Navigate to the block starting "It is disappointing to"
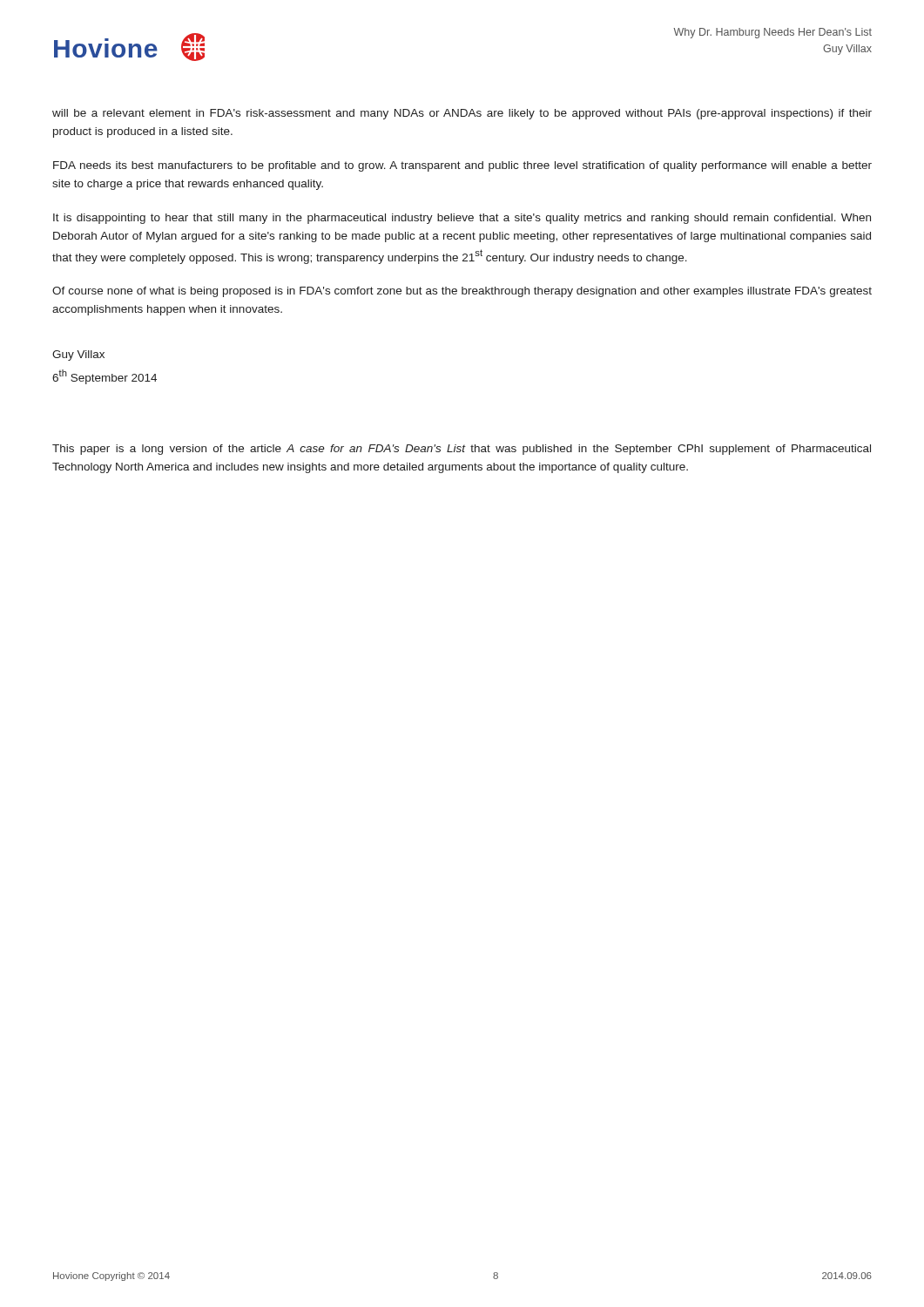The height and width of the screenshot is (1307, 924). click(462, 237)
